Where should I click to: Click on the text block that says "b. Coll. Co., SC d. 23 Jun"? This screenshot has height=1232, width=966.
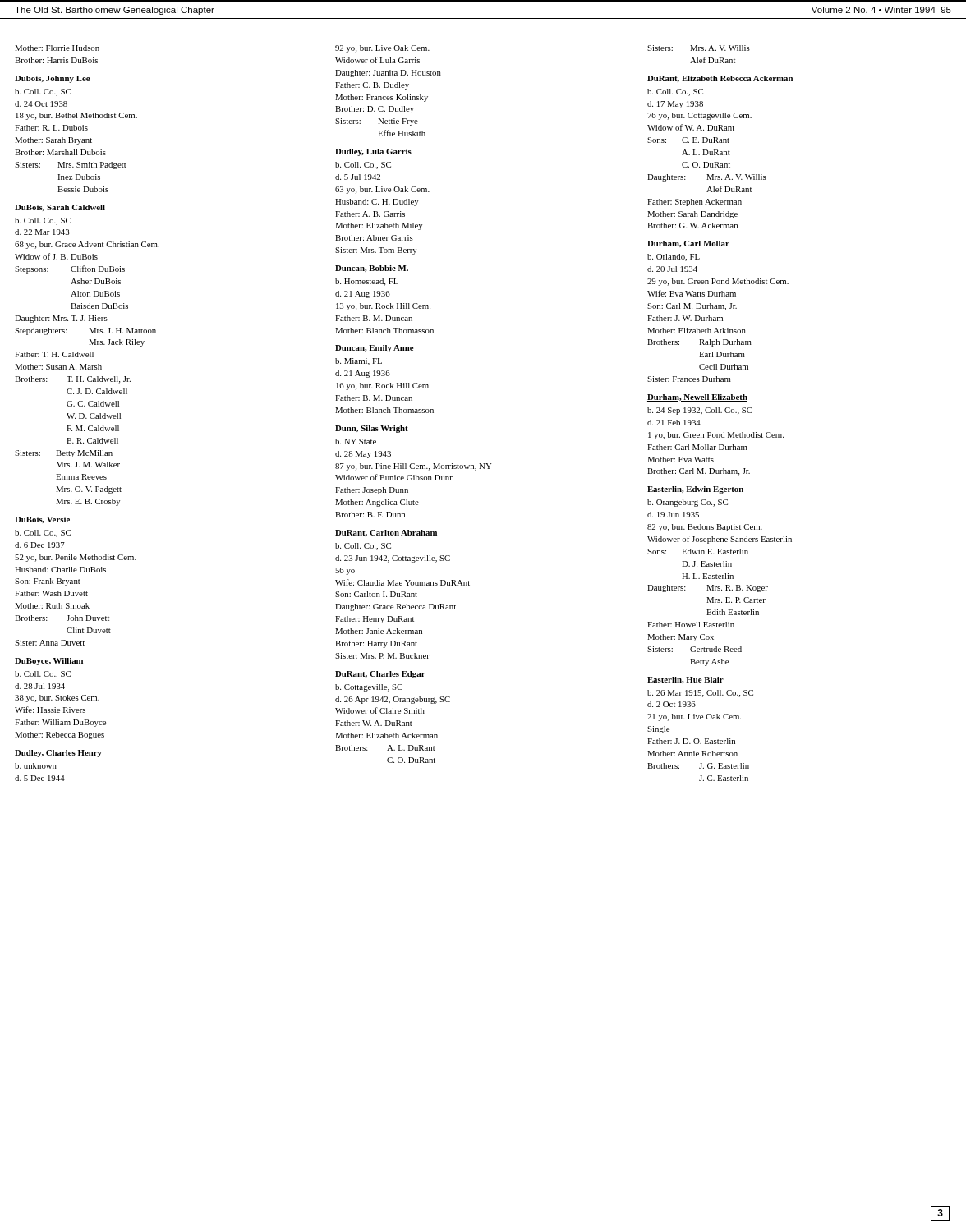pyautogui.click(x=363, y=547)
